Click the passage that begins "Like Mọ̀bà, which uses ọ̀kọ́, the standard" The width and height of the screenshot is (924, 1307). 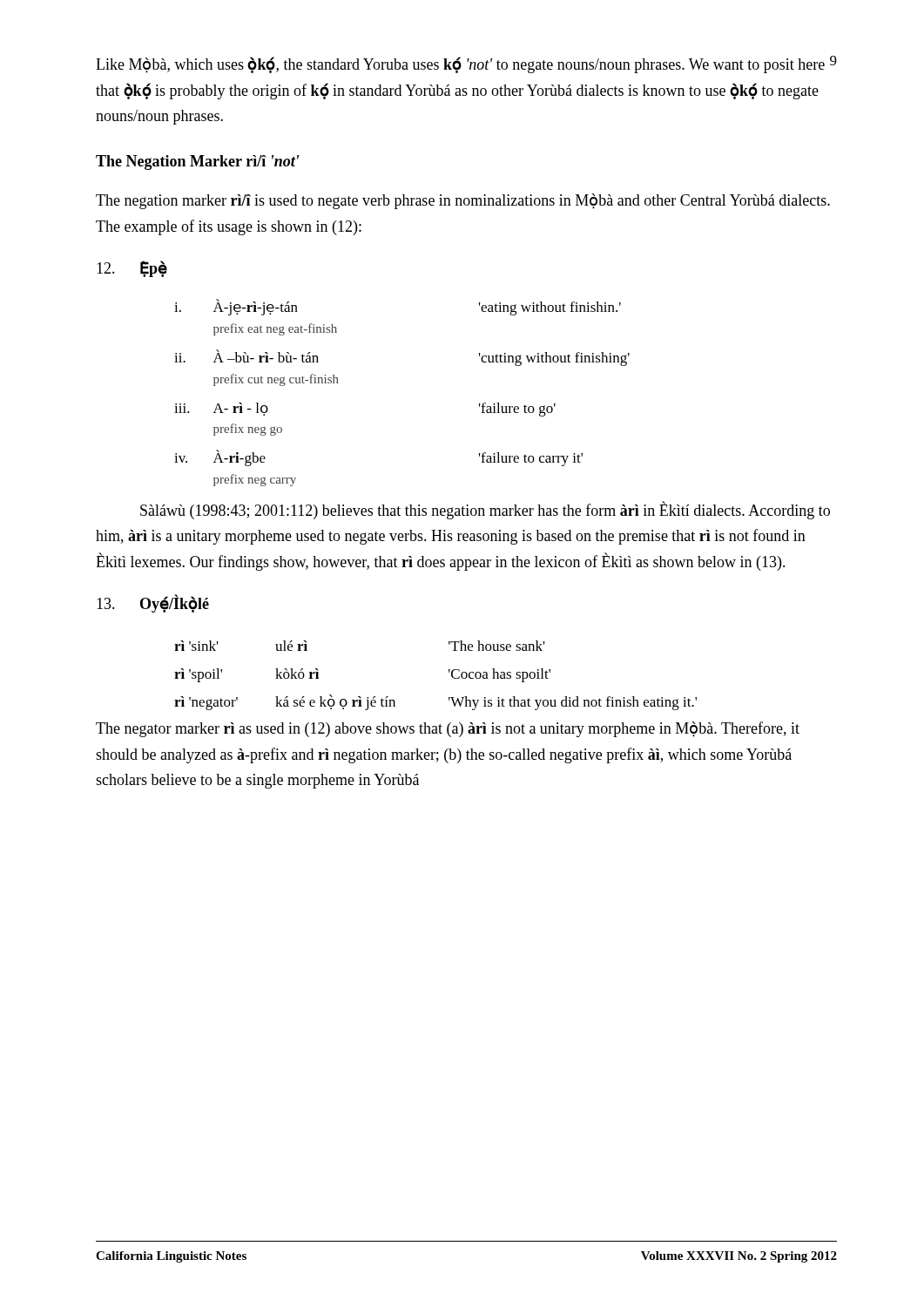coord(466,91)
